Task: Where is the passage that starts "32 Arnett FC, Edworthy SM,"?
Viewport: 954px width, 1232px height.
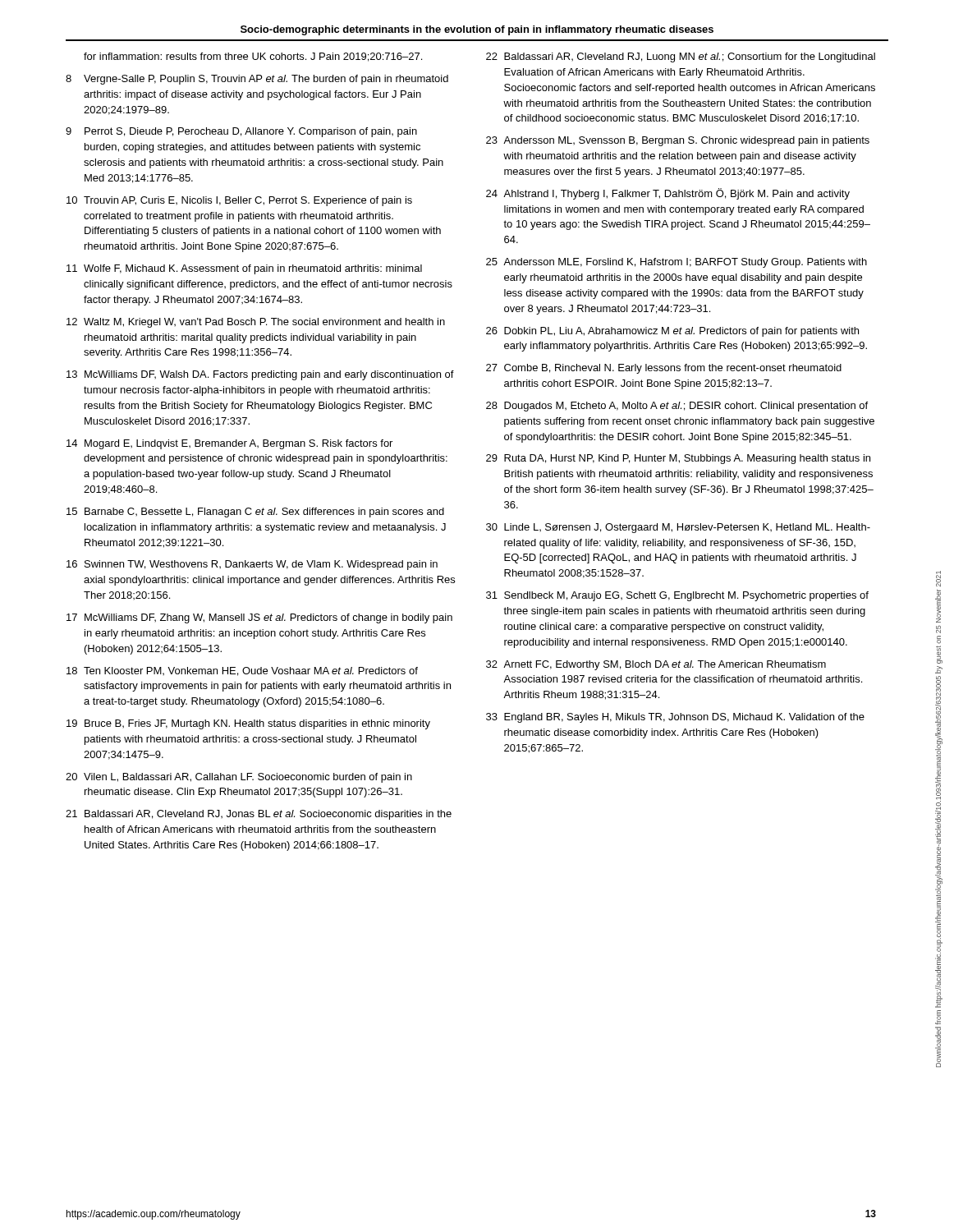Action: 681,680
